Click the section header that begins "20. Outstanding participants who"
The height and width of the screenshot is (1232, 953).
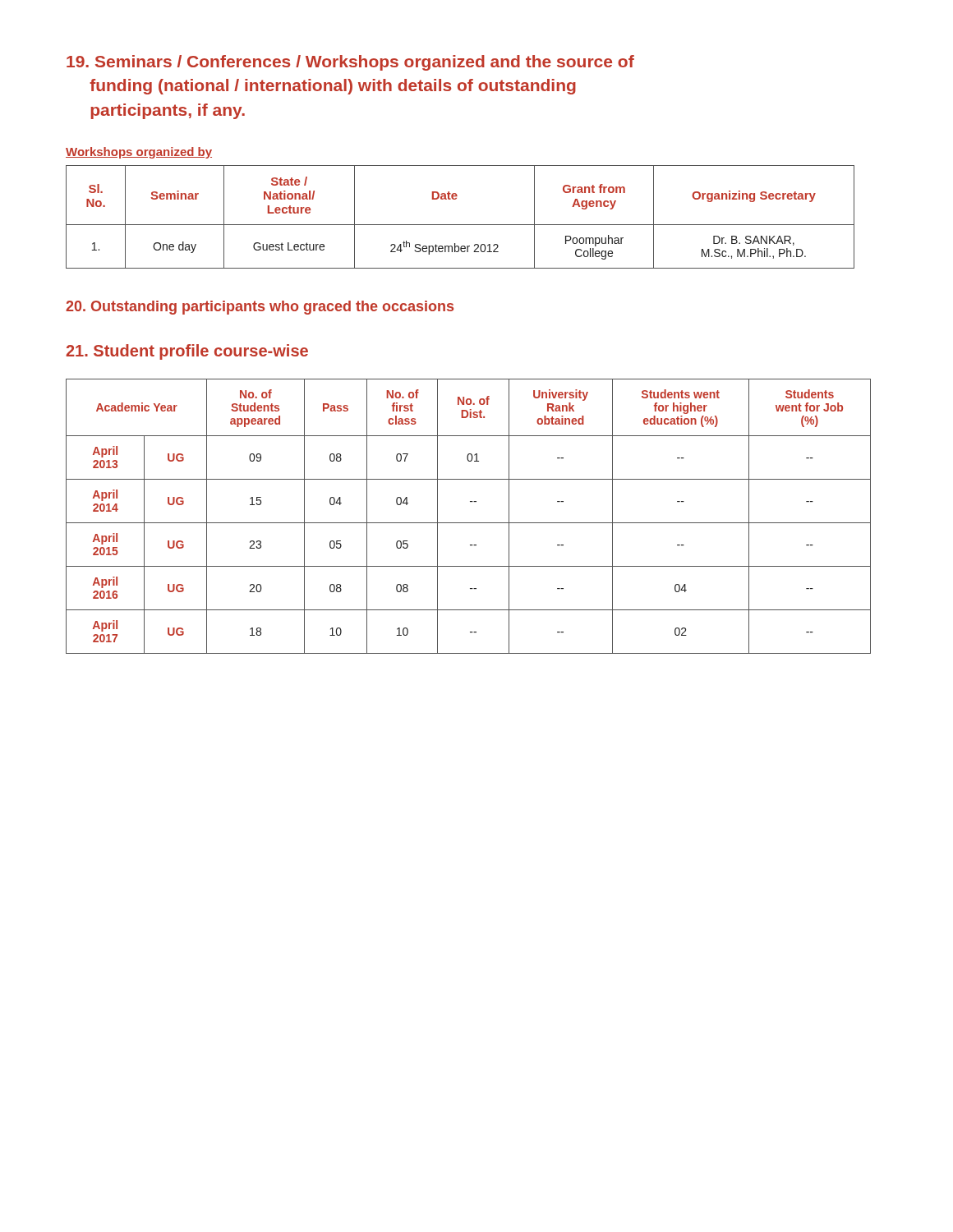click(260, 306)
